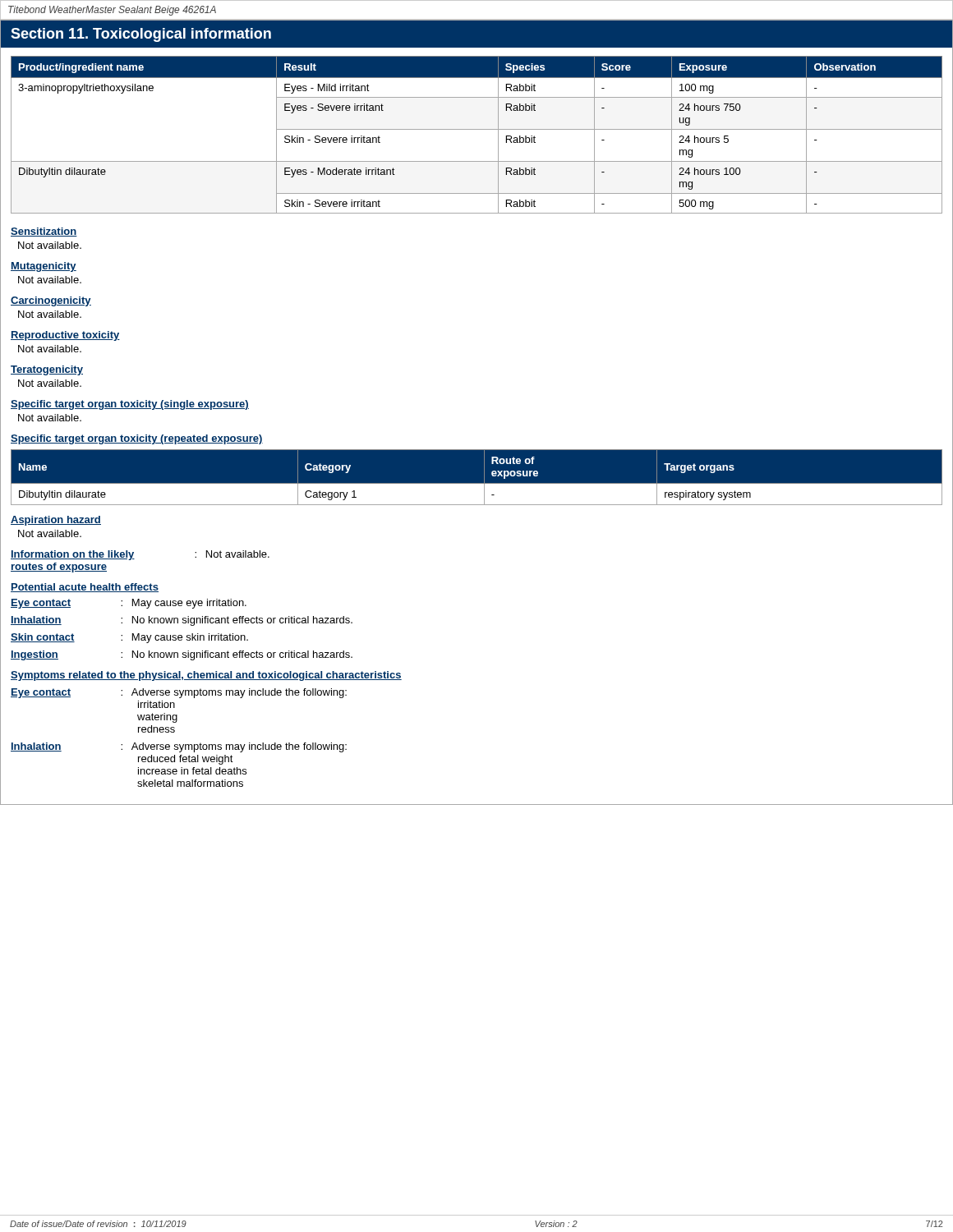Find the block on this page that starts "Inhalation : No known"
This screenshot has height=1232, width=953.
tap(182, 621)
